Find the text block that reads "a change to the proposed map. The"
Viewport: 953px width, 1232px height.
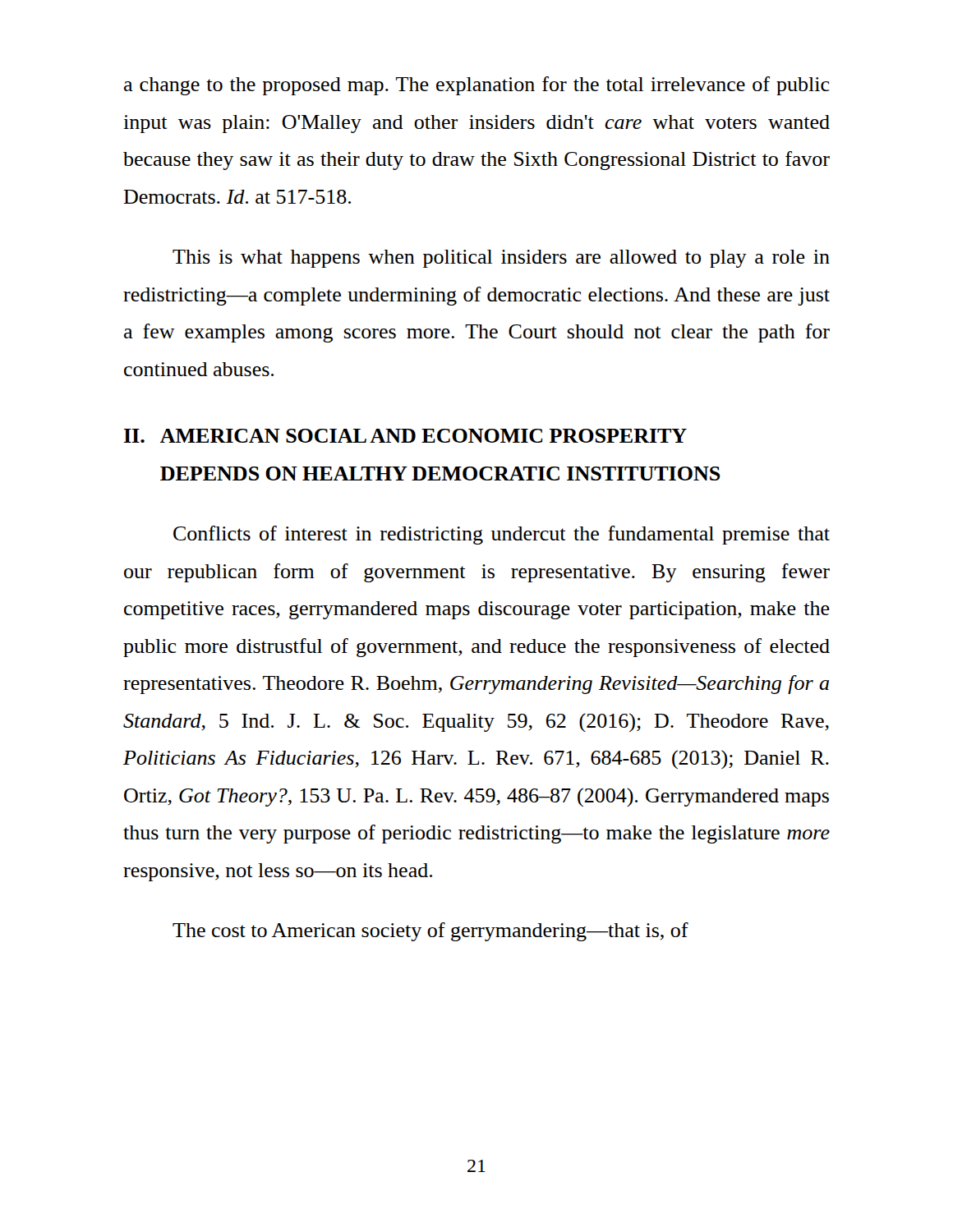tap(476, 140)
